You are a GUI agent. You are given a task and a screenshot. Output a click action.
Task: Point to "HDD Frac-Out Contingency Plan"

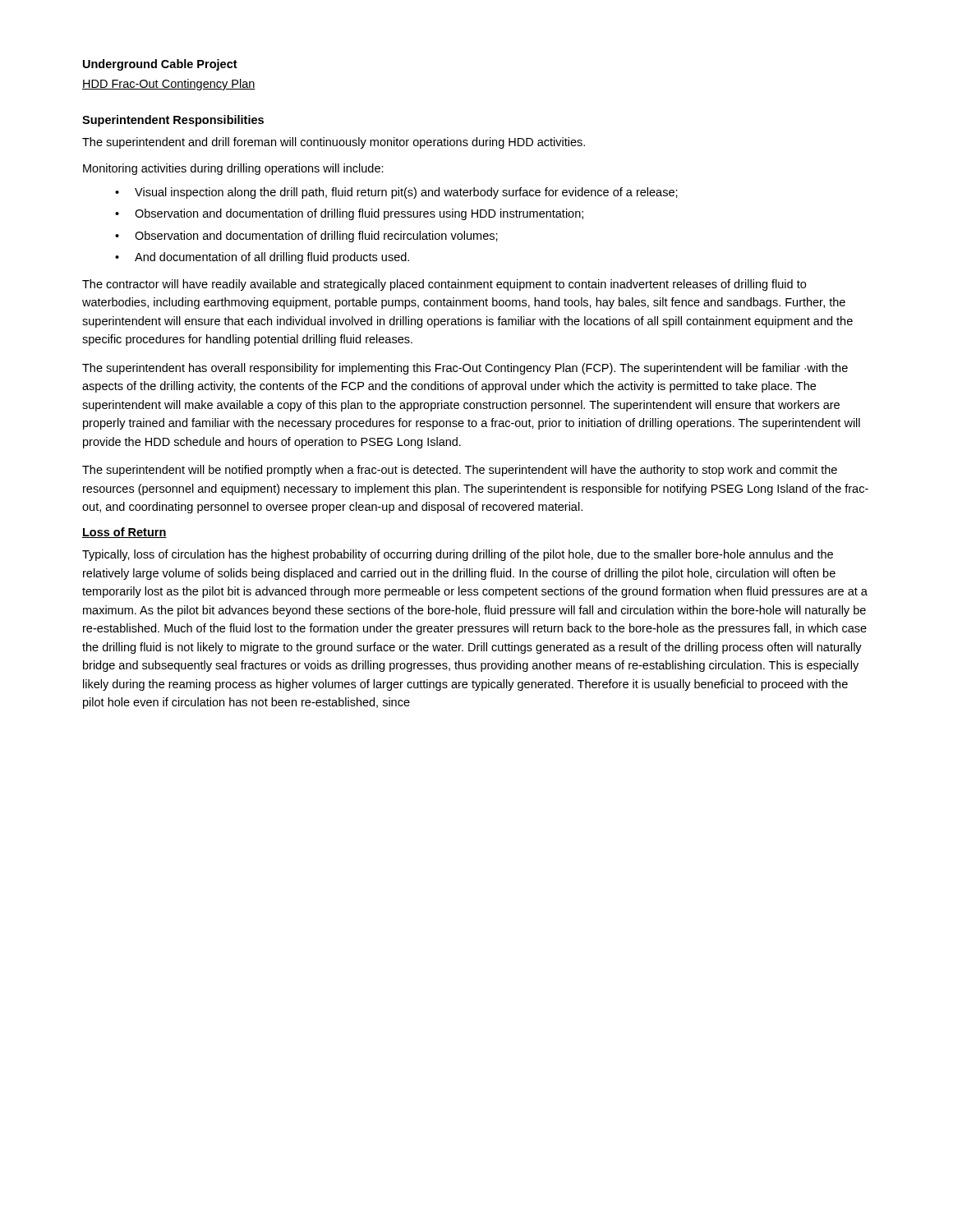click(169, 84)
